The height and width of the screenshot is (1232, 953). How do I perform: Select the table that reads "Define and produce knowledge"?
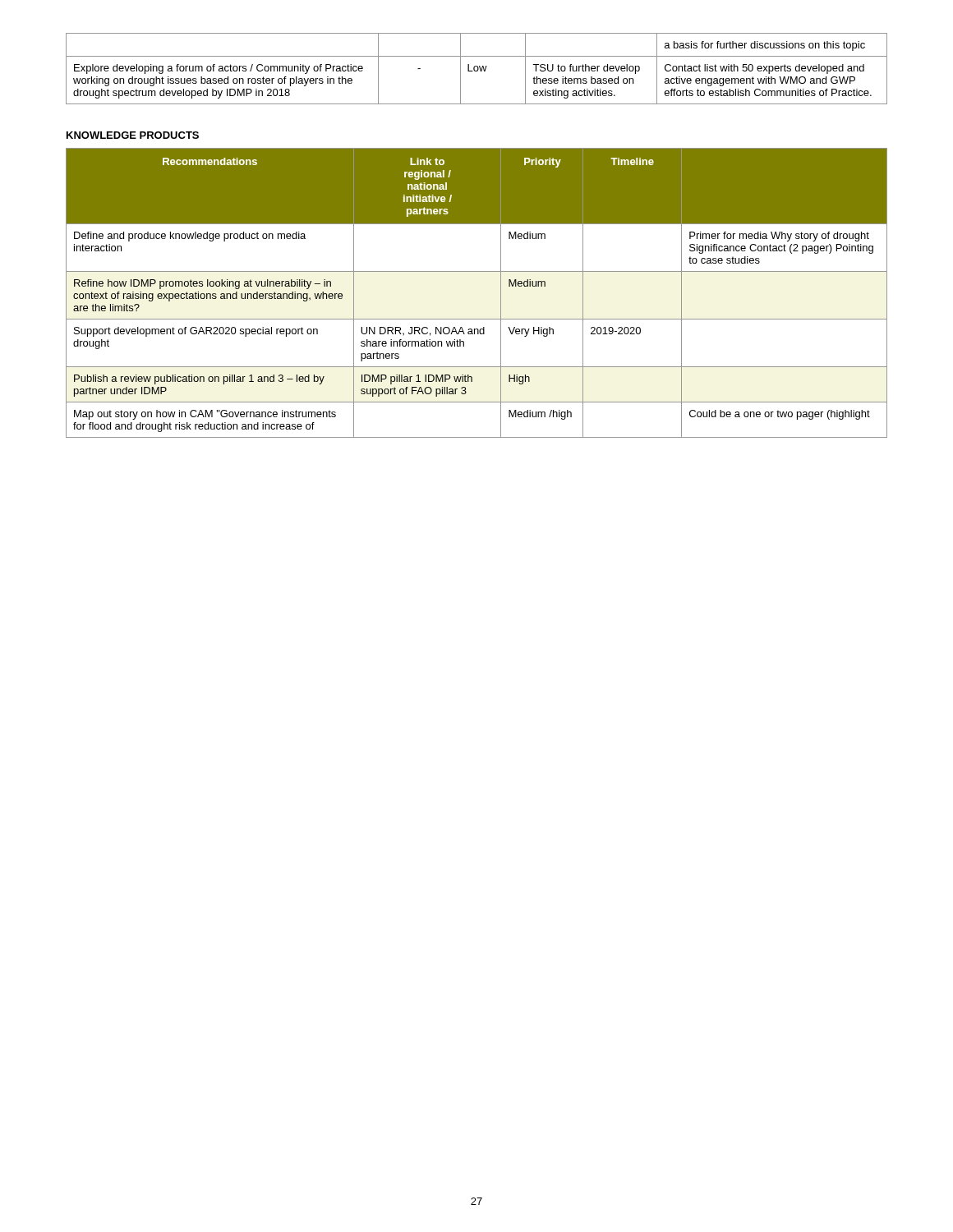point(476,293)
